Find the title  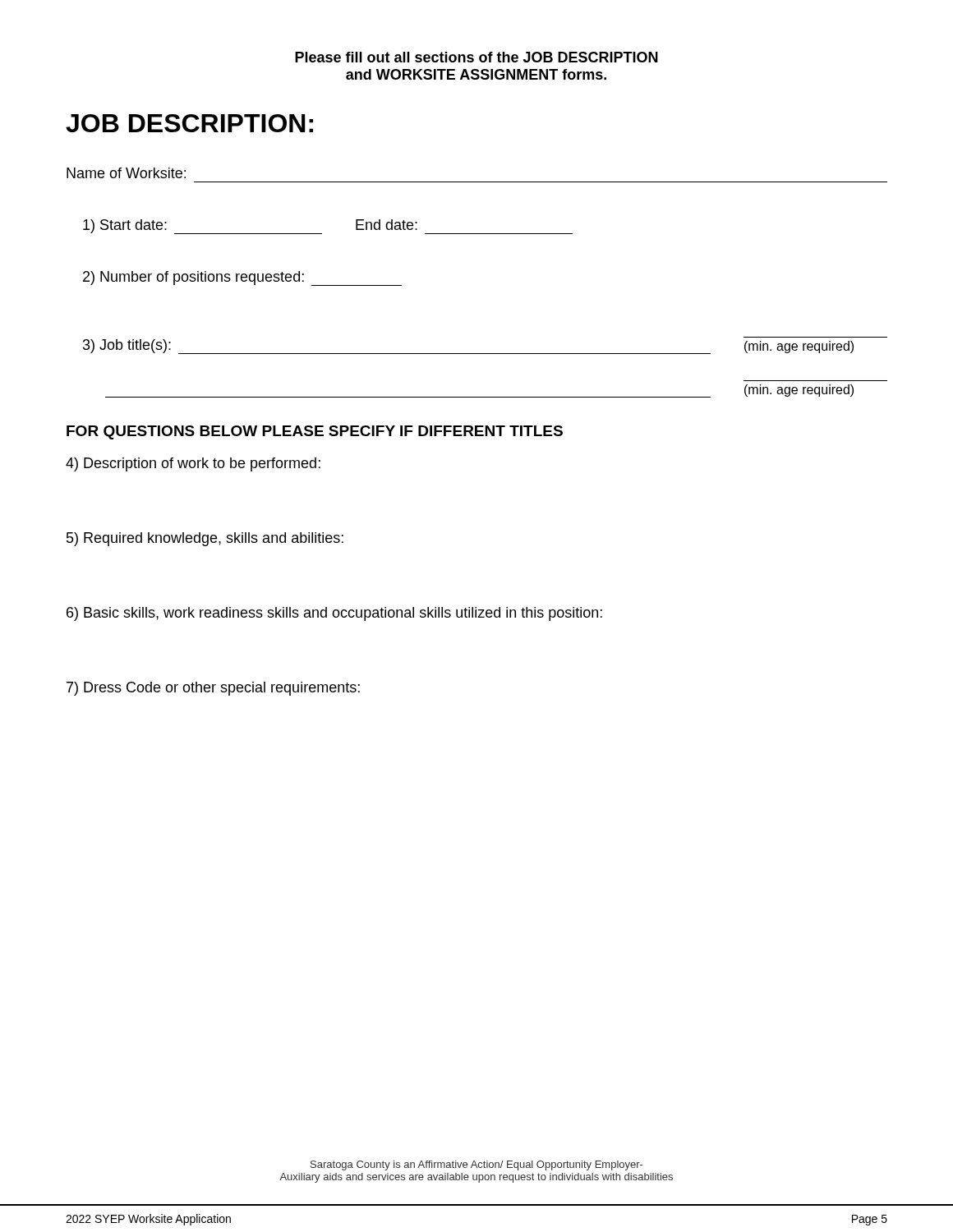[191, 123]
